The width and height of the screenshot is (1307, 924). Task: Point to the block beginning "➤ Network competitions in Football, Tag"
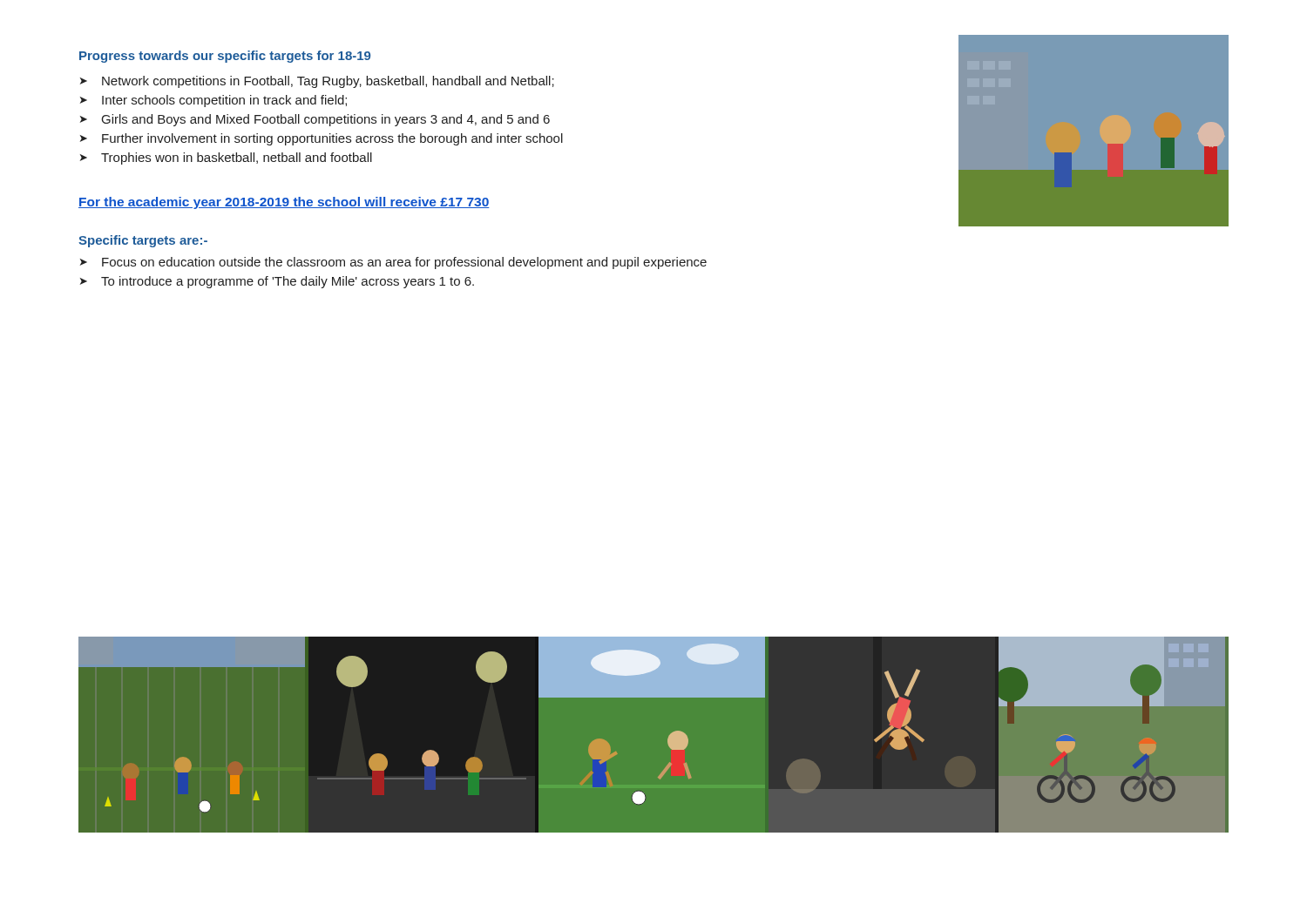[x=317, y=81]
